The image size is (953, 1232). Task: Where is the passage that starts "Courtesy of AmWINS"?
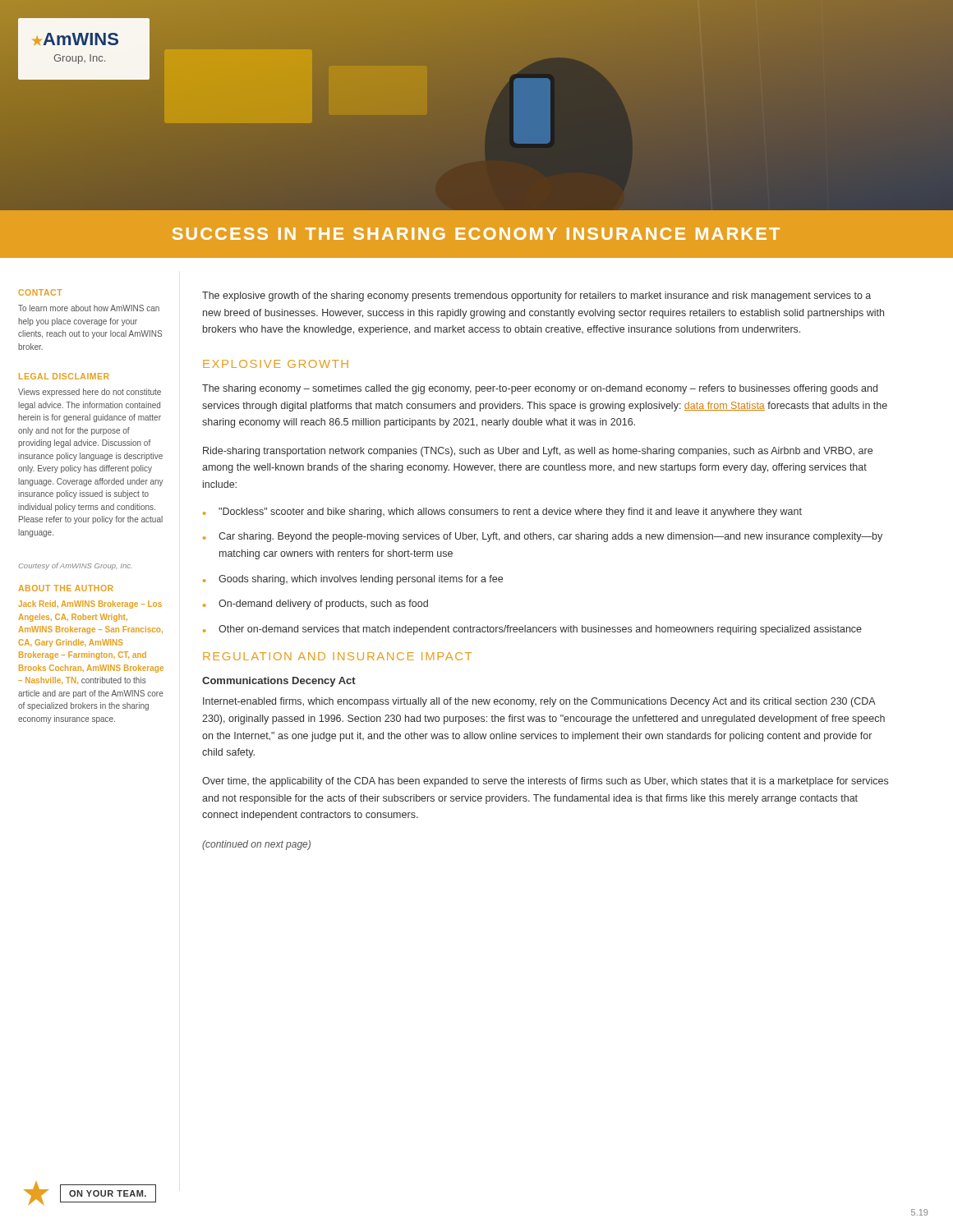tap(75, 565)
